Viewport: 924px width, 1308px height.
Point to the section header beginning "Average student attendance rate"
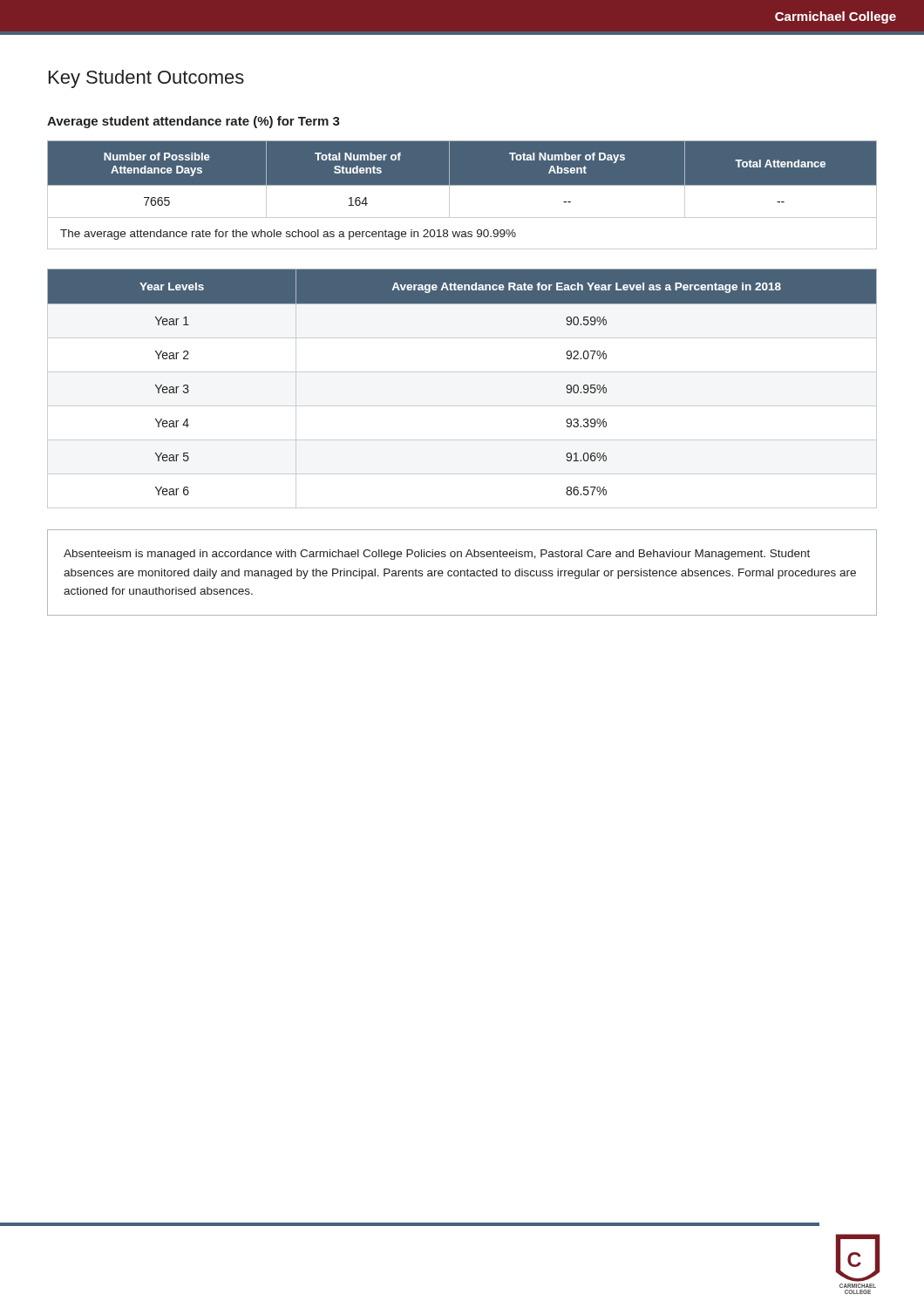coord(194,122)
